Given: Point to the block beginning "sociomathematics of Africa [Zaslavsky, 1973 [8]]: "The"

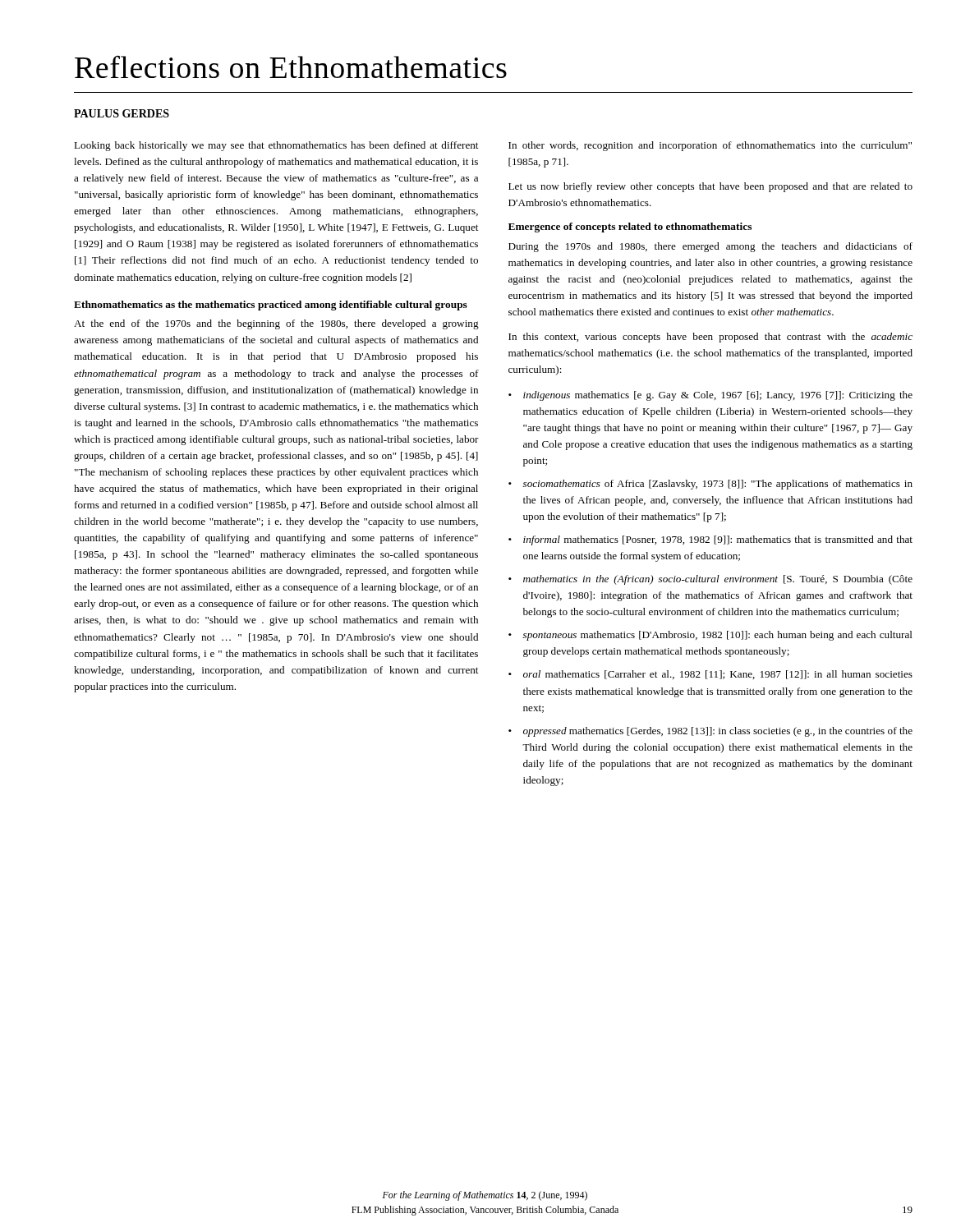Looking at the screenshot, I should click(718, 500).
